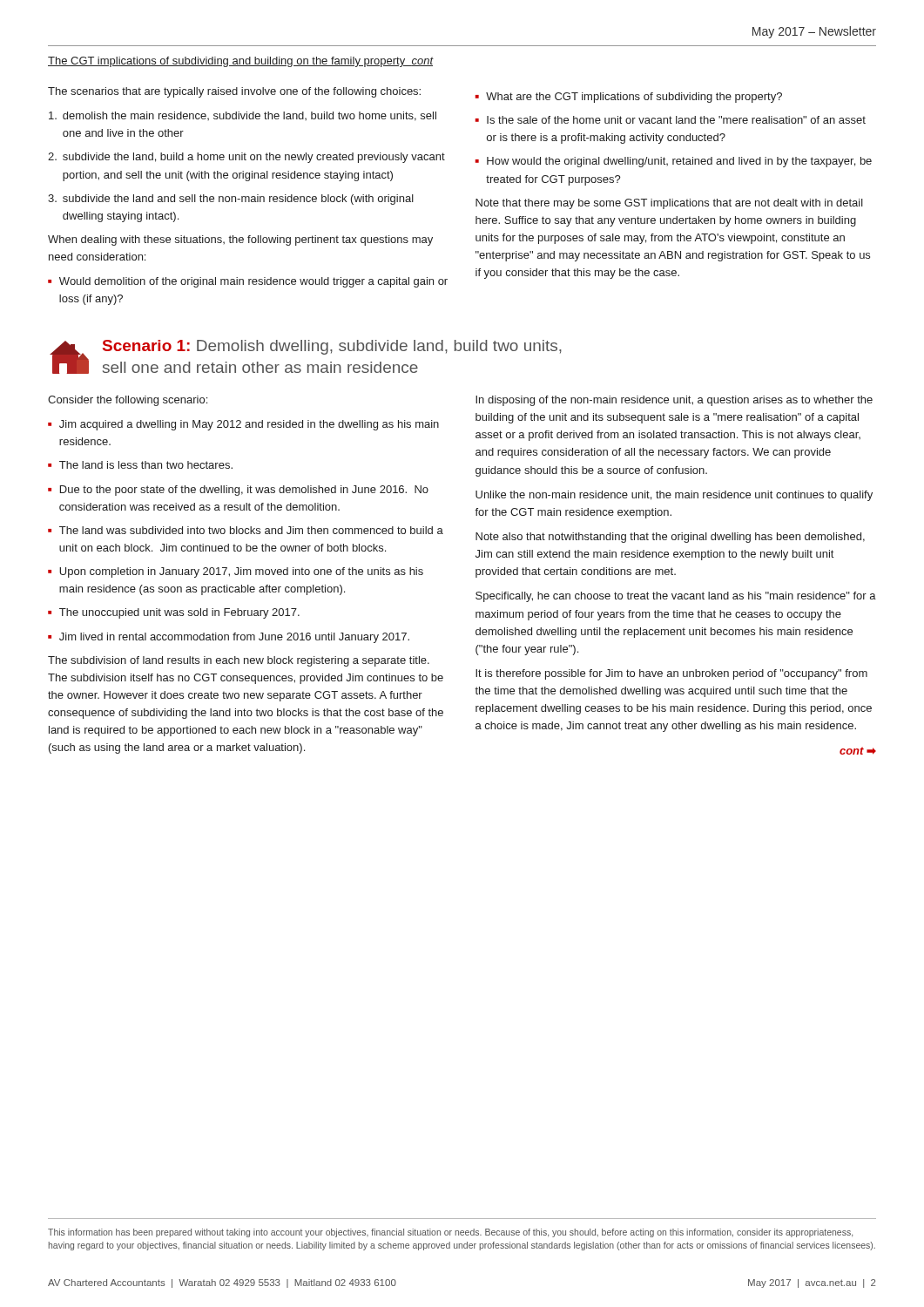This screenshot has height=1307, width=924.
Task: Point to the block beginning "Upon completion in January"
Action: (241, 580)
